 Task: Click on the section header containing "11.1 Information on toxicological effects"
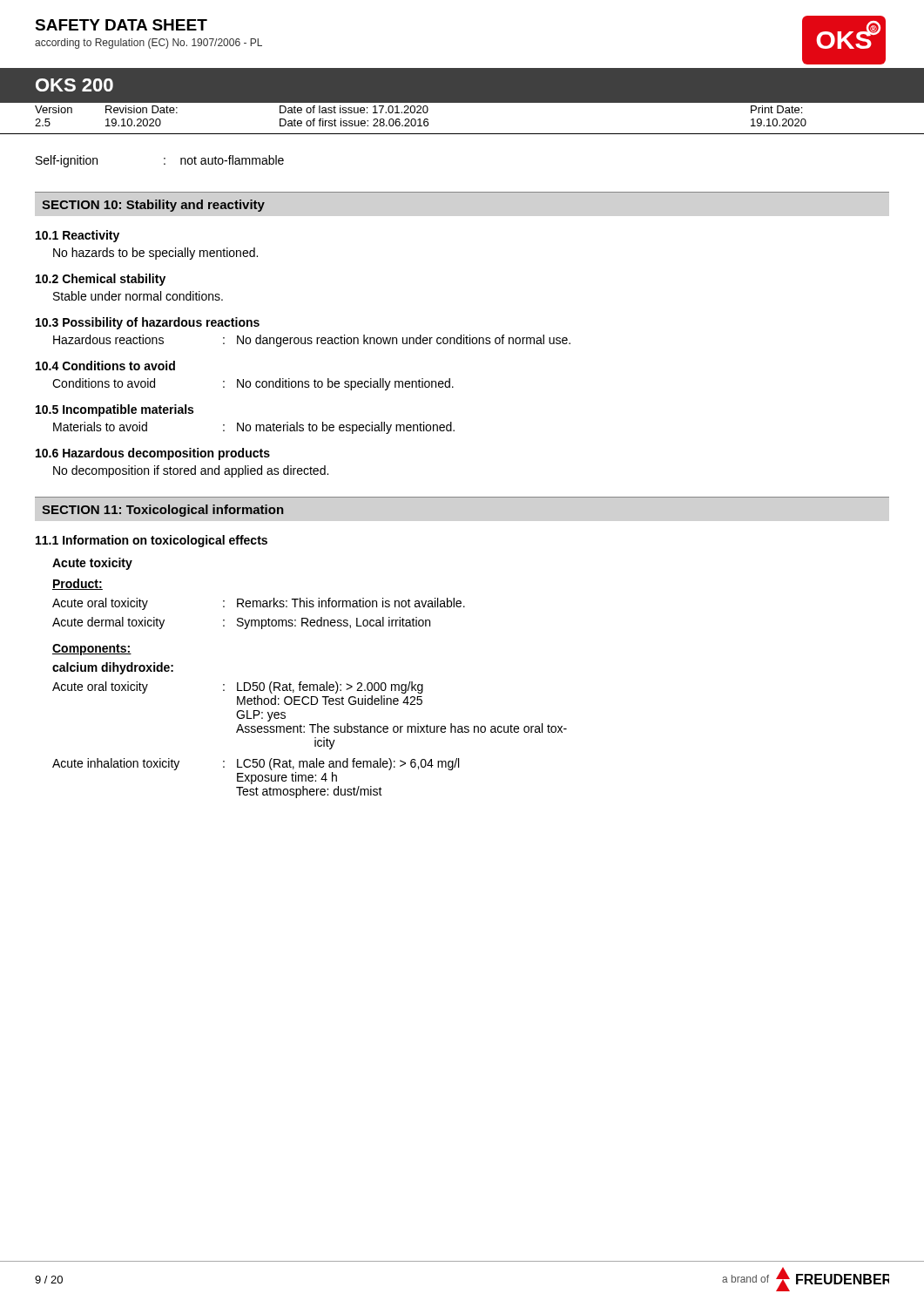(151, 540)
